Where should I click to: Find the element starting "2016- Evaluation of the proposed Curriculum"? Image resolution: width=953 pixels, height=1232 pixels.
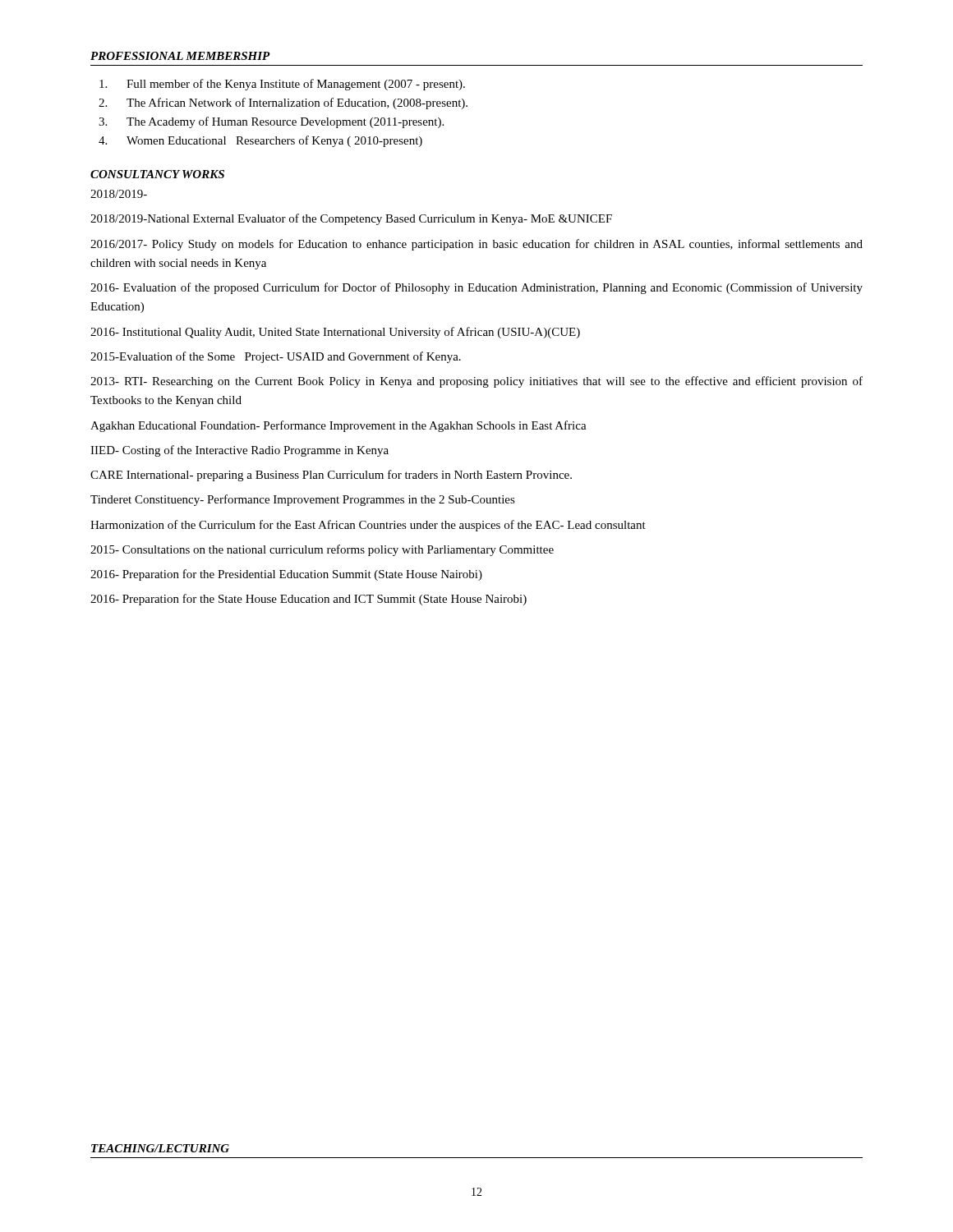476,297
